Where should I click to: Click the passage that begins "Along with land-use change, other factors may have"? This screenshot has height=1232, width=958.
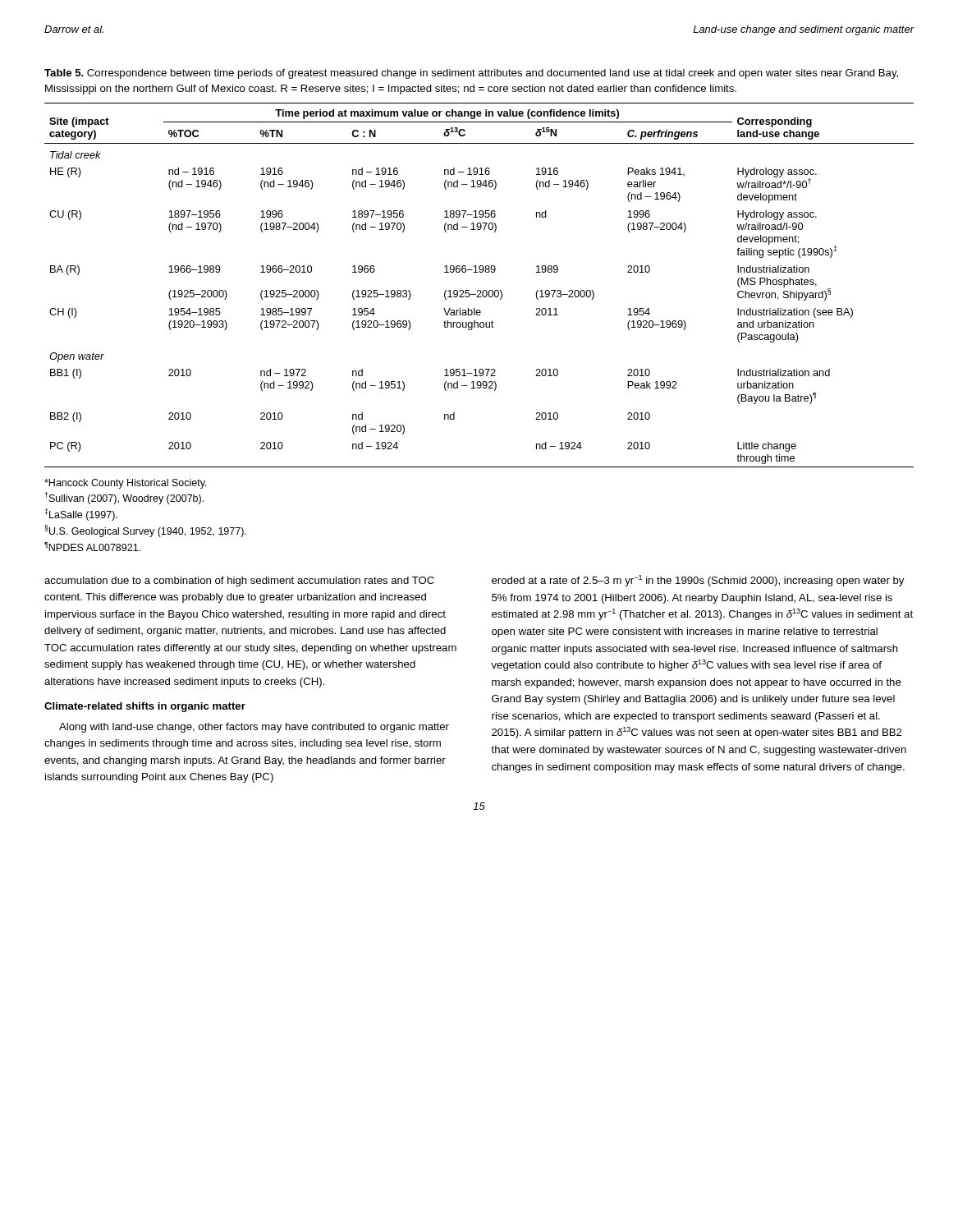coord(255,752)
